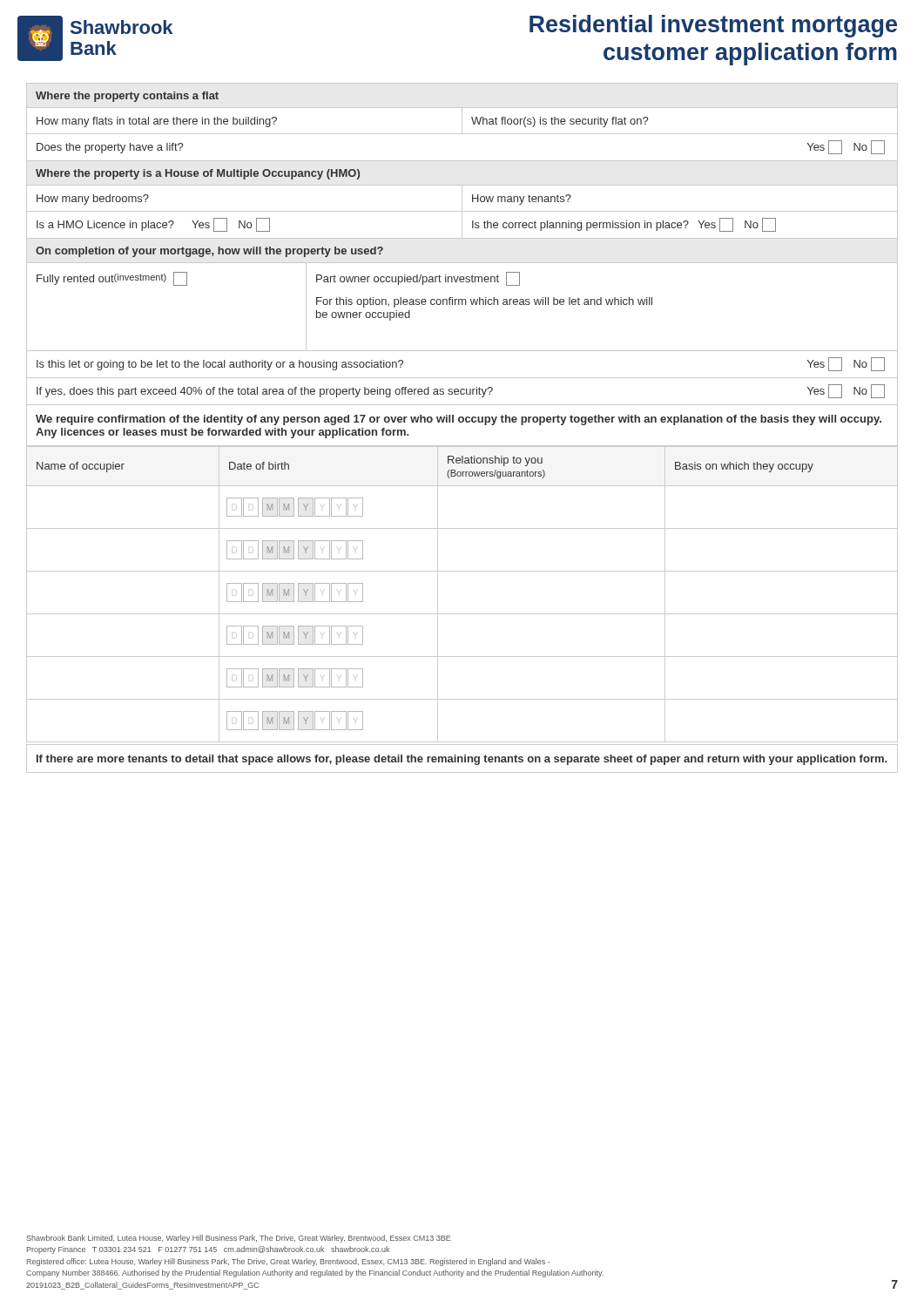Select the text block starting "How many flats in"

(x=462, y=121)
